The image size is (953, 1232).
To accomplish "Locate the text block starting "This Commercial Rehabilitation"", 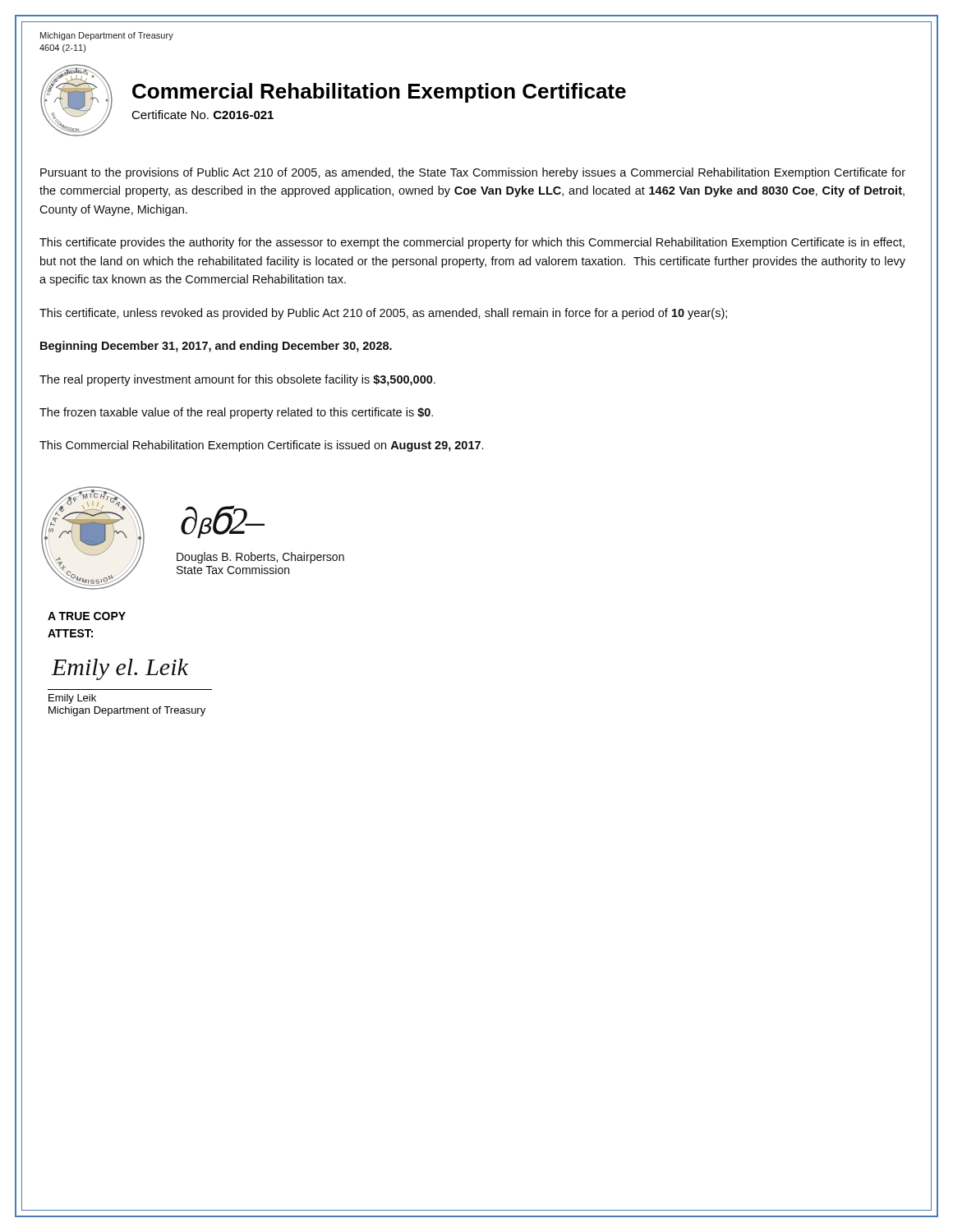I will pyautogui.click(x=262, y=446).
